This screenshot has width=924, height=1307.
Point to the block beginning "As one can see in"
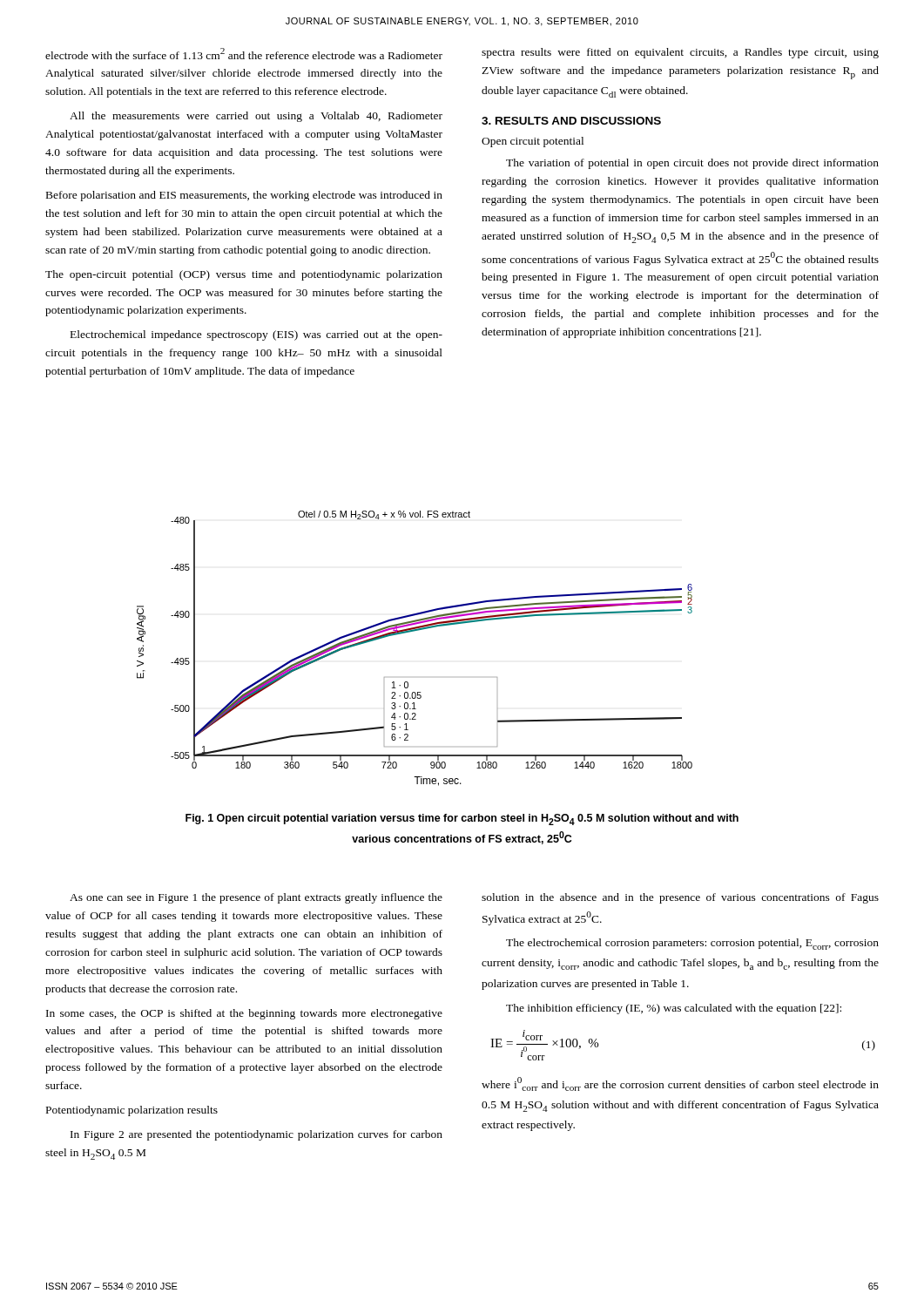(244, 1026)
